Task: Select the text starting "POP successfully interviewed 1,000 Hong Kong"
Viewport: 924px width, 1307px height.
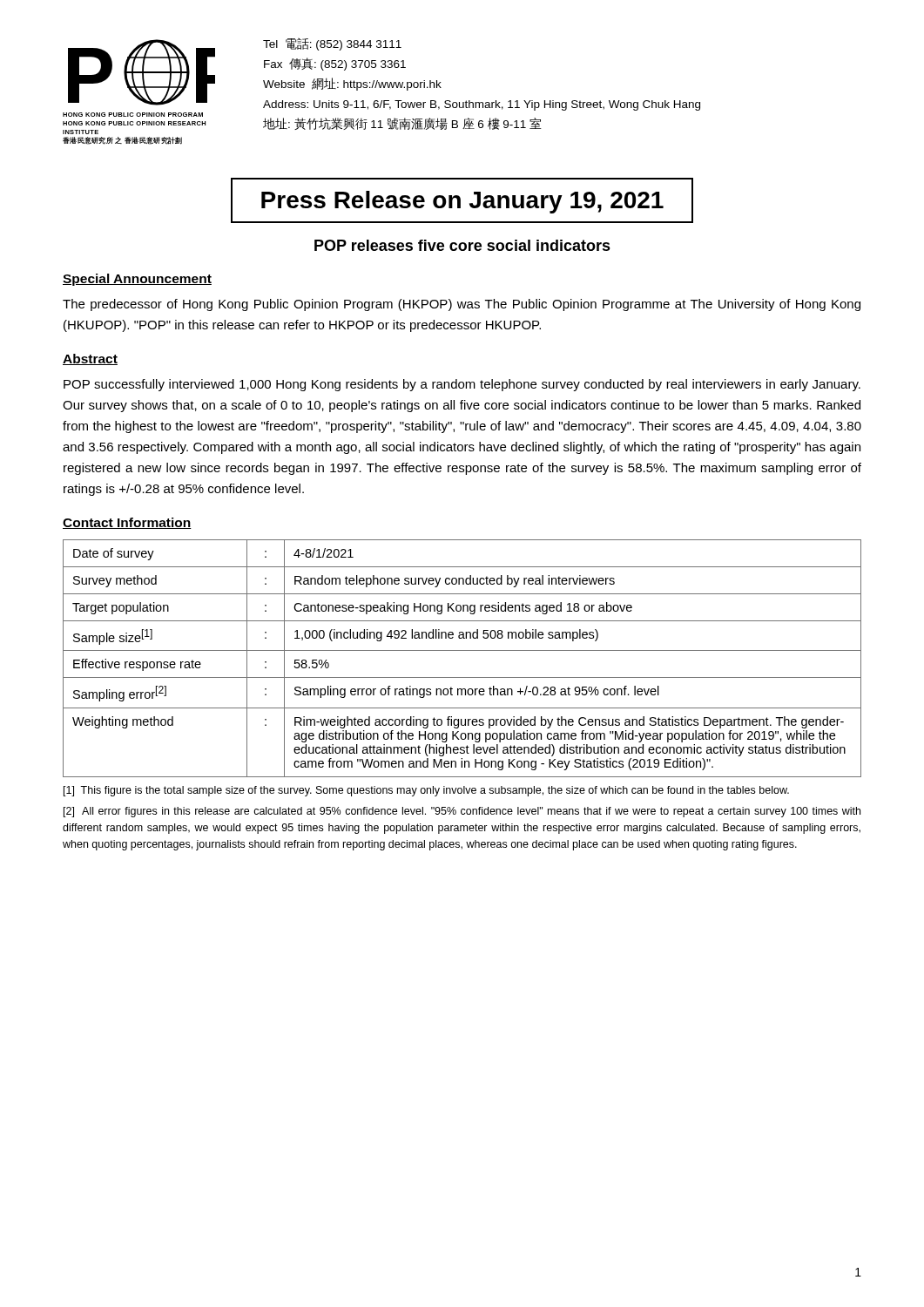Action: tap(462, 436)
